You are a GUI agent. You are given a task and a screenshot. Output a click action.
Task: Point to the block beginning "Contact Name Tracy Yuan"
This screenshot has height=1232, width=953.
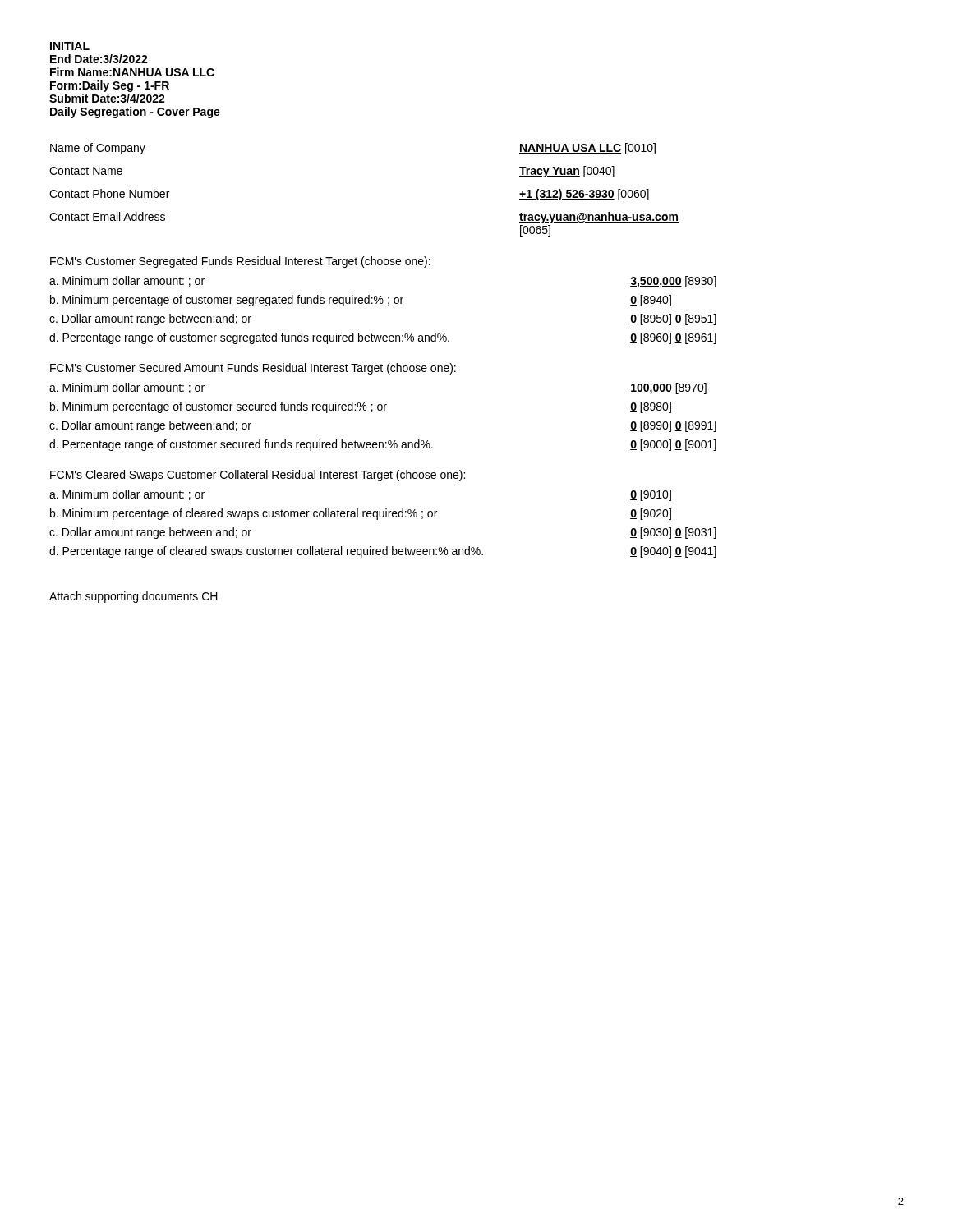point(78,171)
